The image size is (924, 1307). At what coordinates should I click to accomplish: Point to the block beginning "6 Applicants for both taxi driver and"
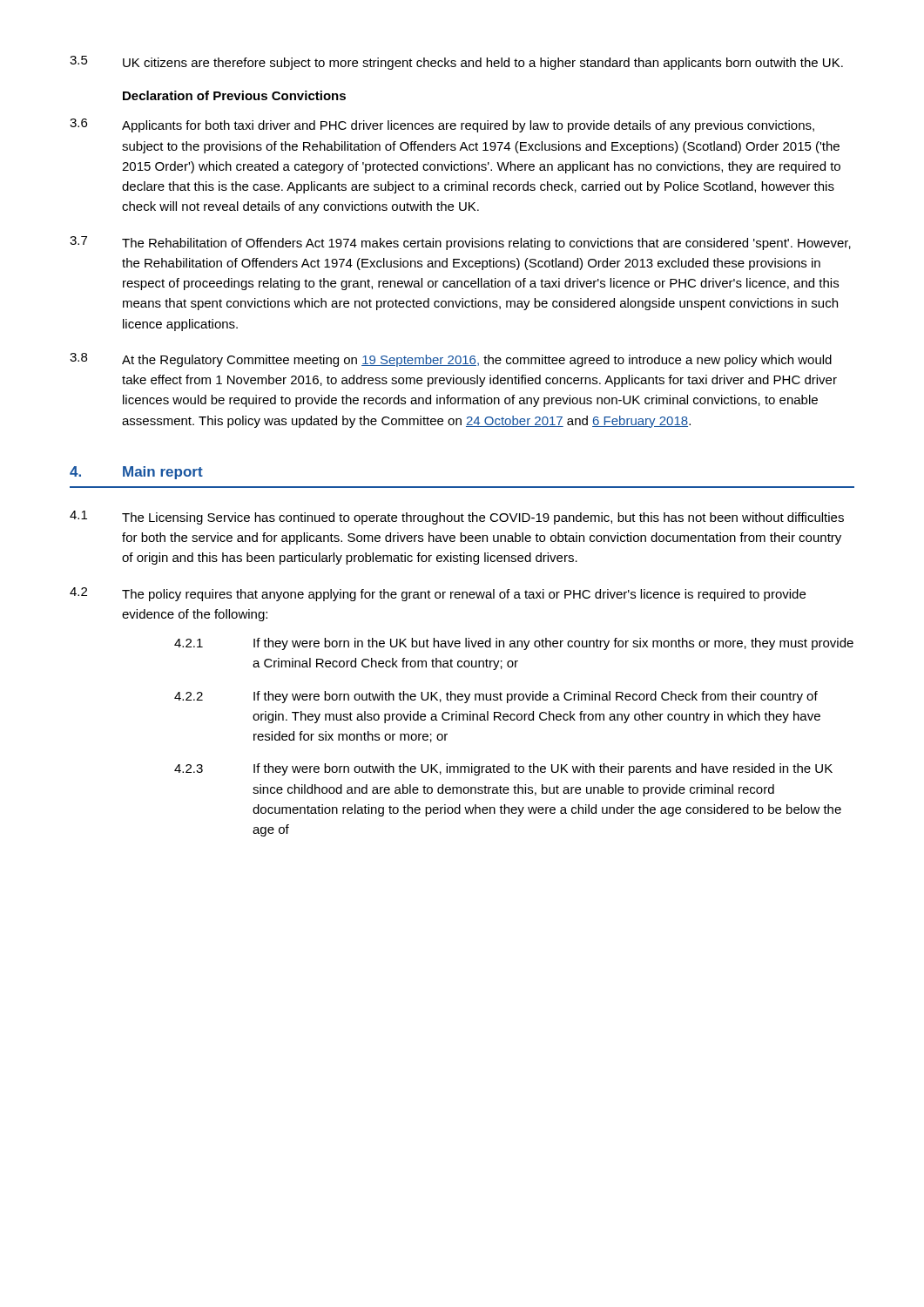462,166
